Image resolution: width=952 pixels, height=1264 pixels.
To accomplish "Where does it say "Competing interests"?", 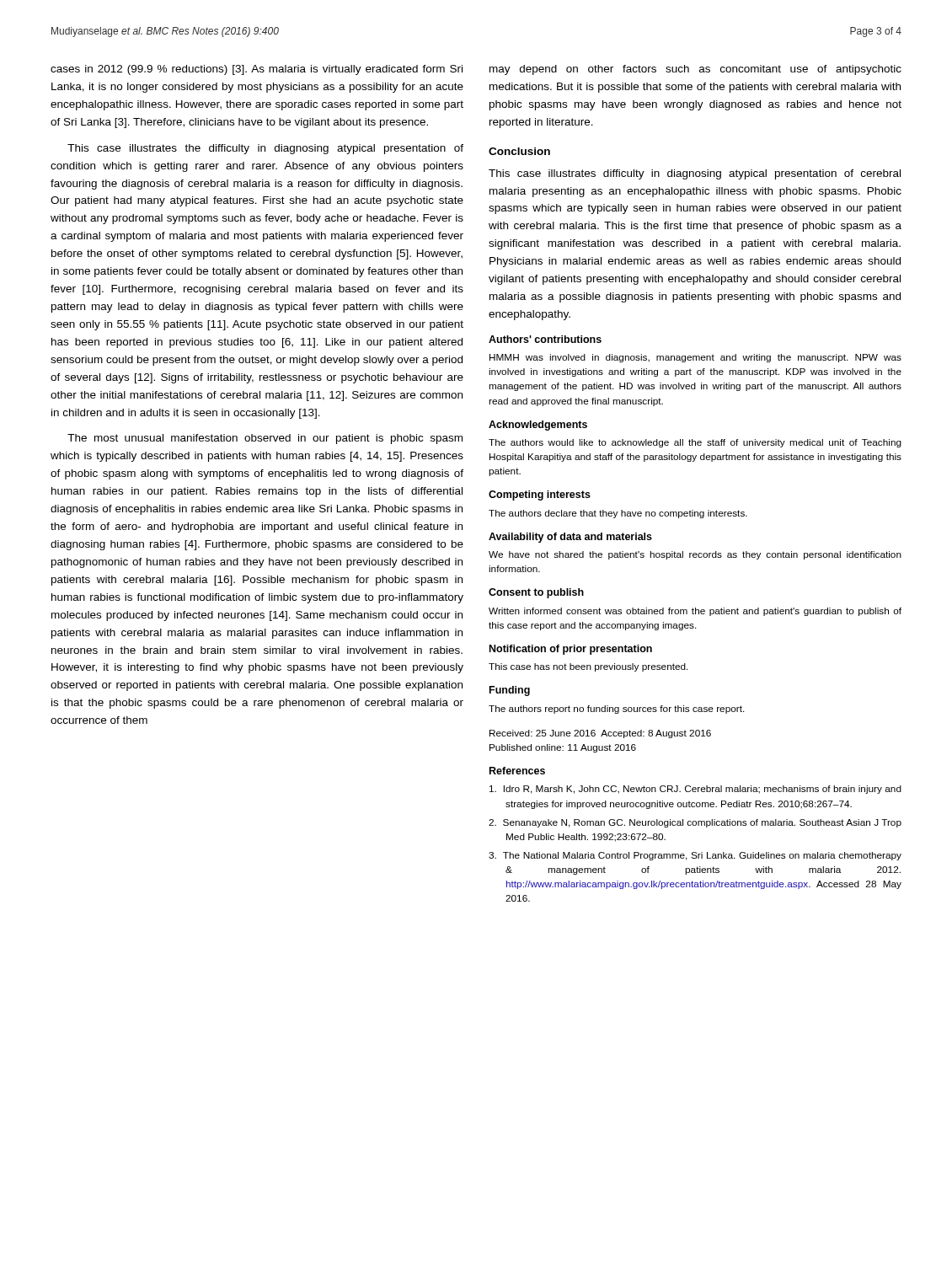I will click(x=540, y=495).
